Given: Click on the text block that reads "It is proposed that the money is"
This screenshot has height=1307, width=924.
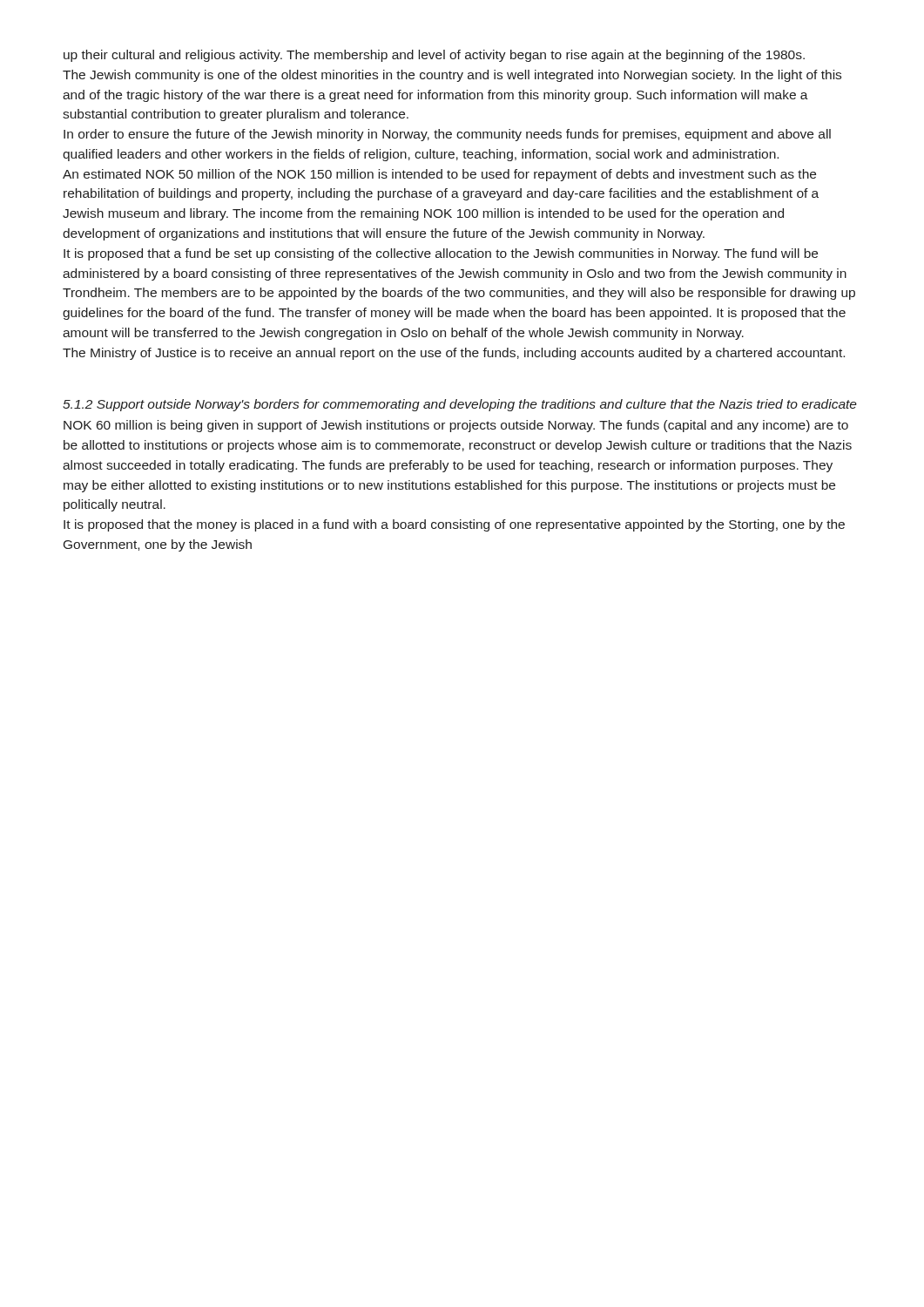Looking at the screenshot, I should point(454,534).
